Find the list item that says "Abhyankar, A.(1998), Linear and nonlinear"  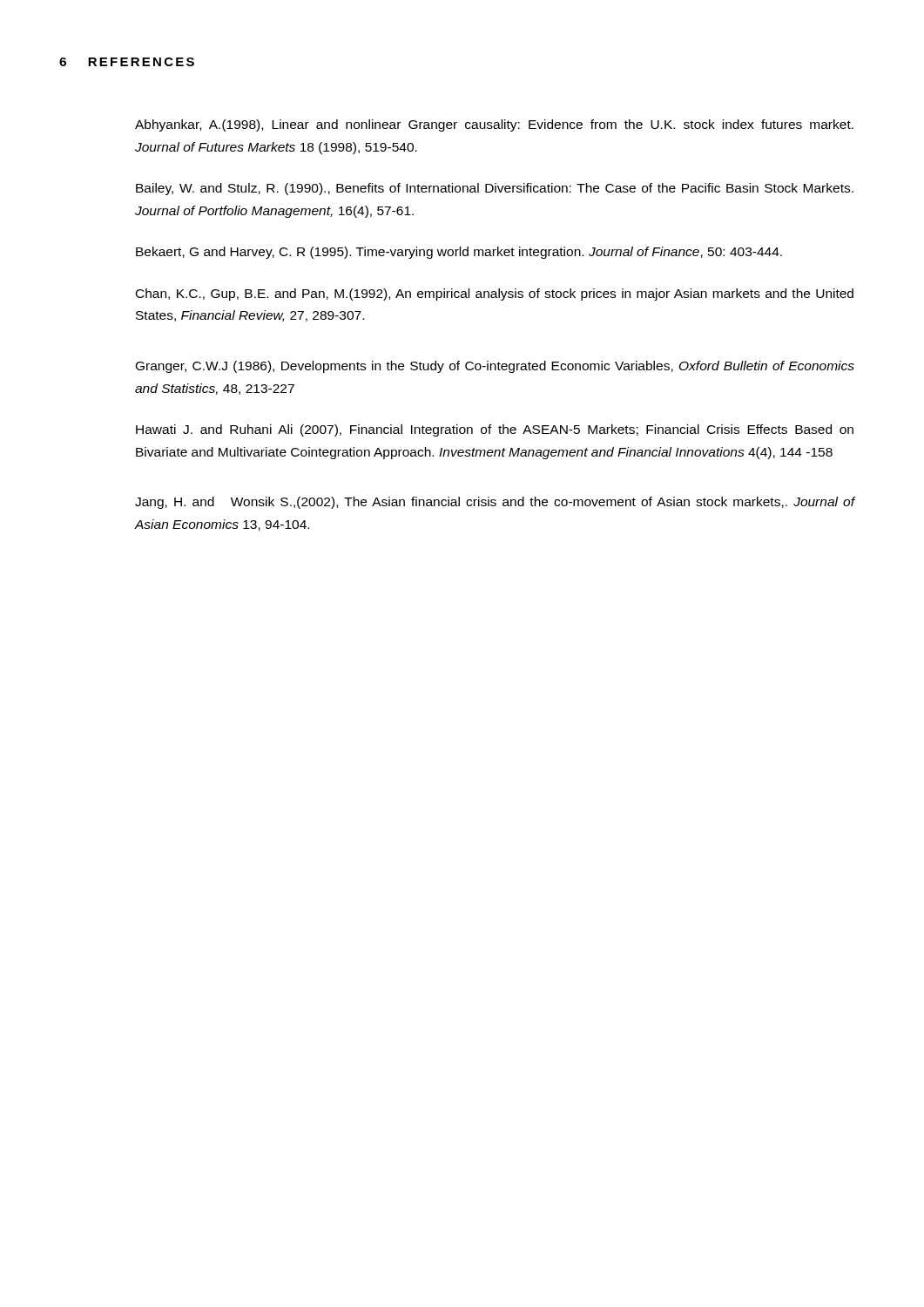[495, 135]
